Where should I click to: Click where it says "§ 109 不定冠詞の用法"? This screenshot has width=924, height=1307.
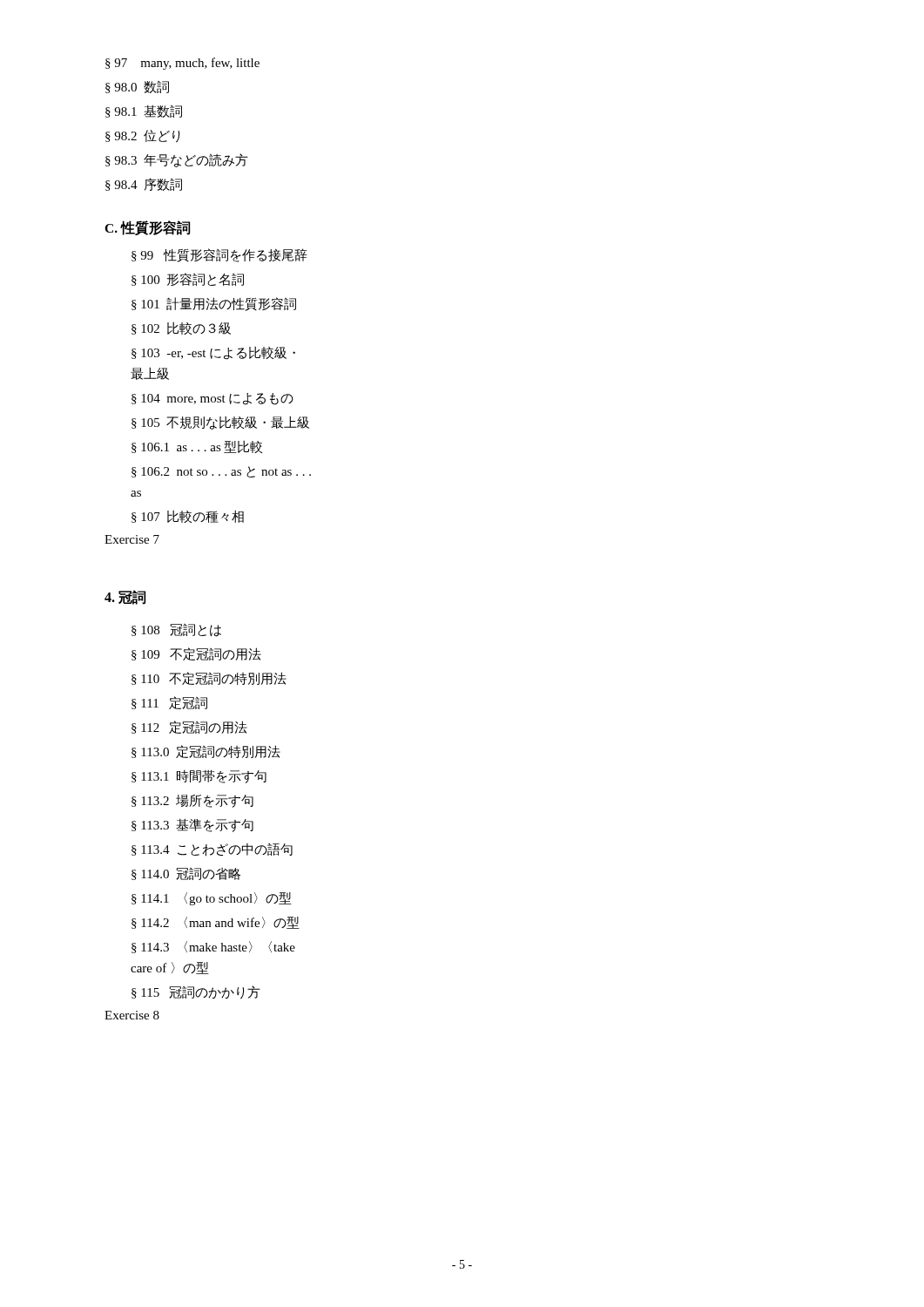click(x=222, y=654)
